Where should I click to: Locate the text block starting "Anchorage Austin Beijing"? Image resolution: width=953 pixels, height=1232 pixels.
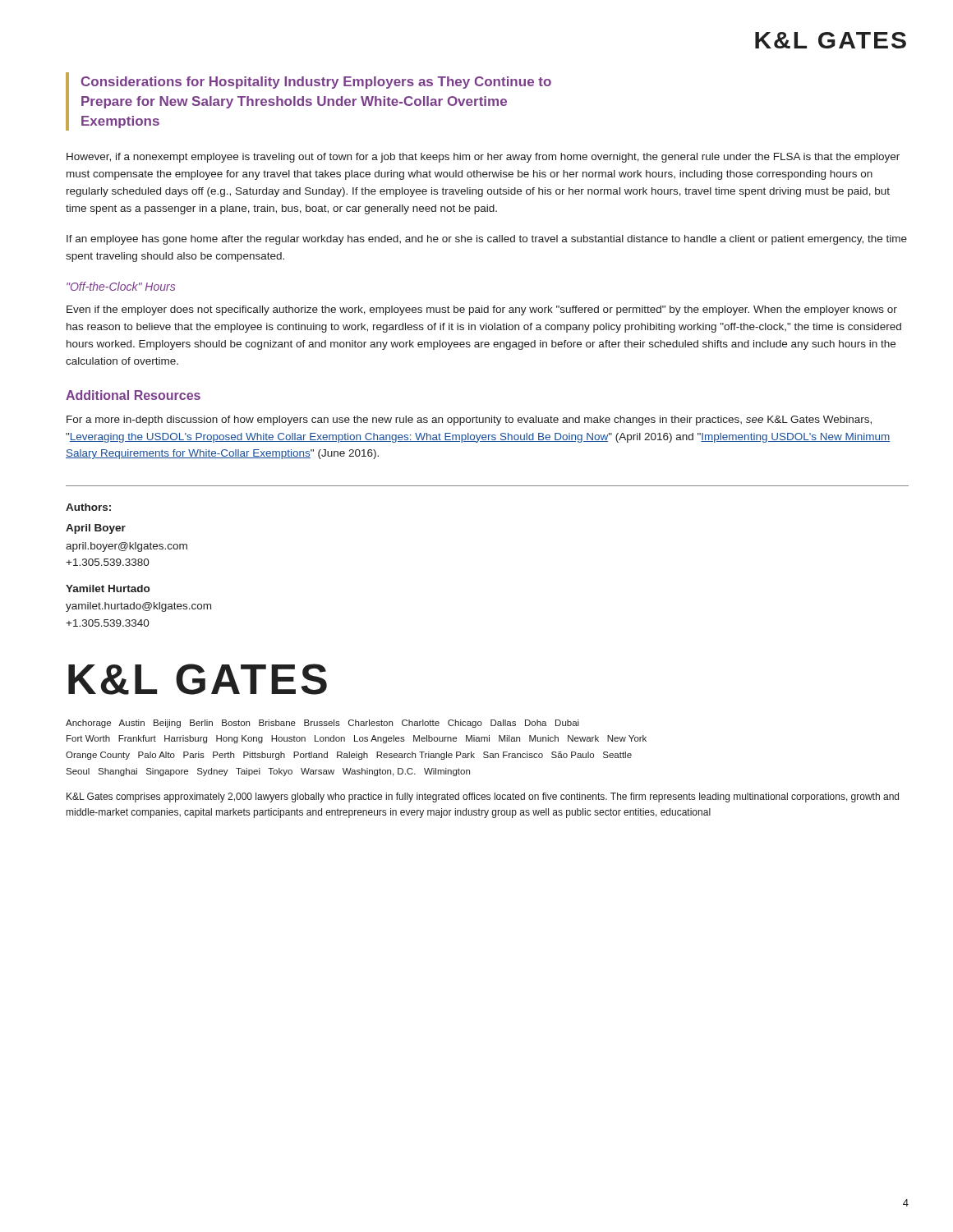point(356,747)
